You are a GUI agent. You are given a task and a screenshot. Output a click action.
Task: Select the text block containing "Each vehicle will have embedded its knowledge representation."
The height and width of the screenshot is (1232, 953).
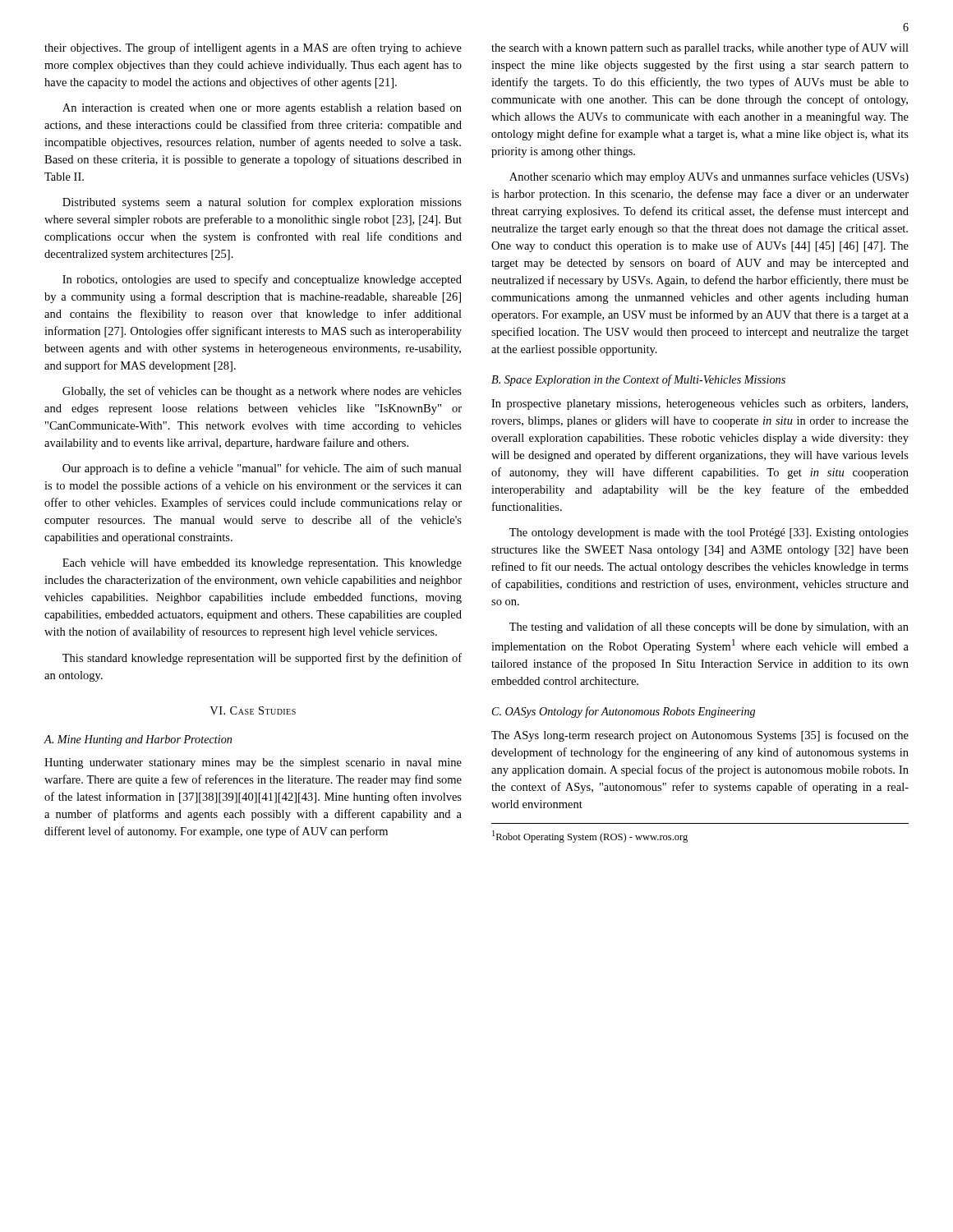(253, 598)
